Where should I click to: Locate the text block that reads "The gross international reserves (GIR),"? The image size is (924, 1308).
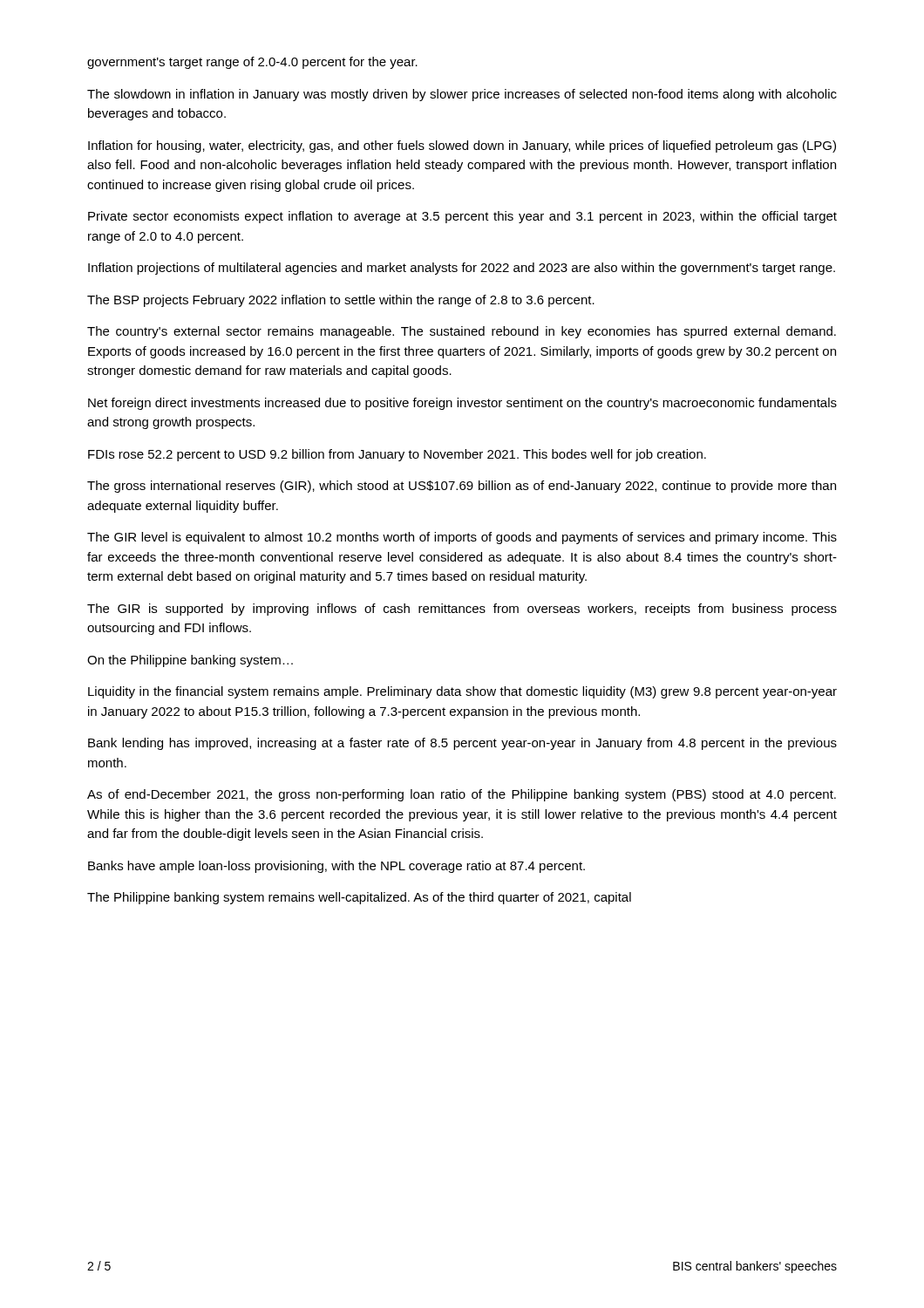(x=462, y=495)
